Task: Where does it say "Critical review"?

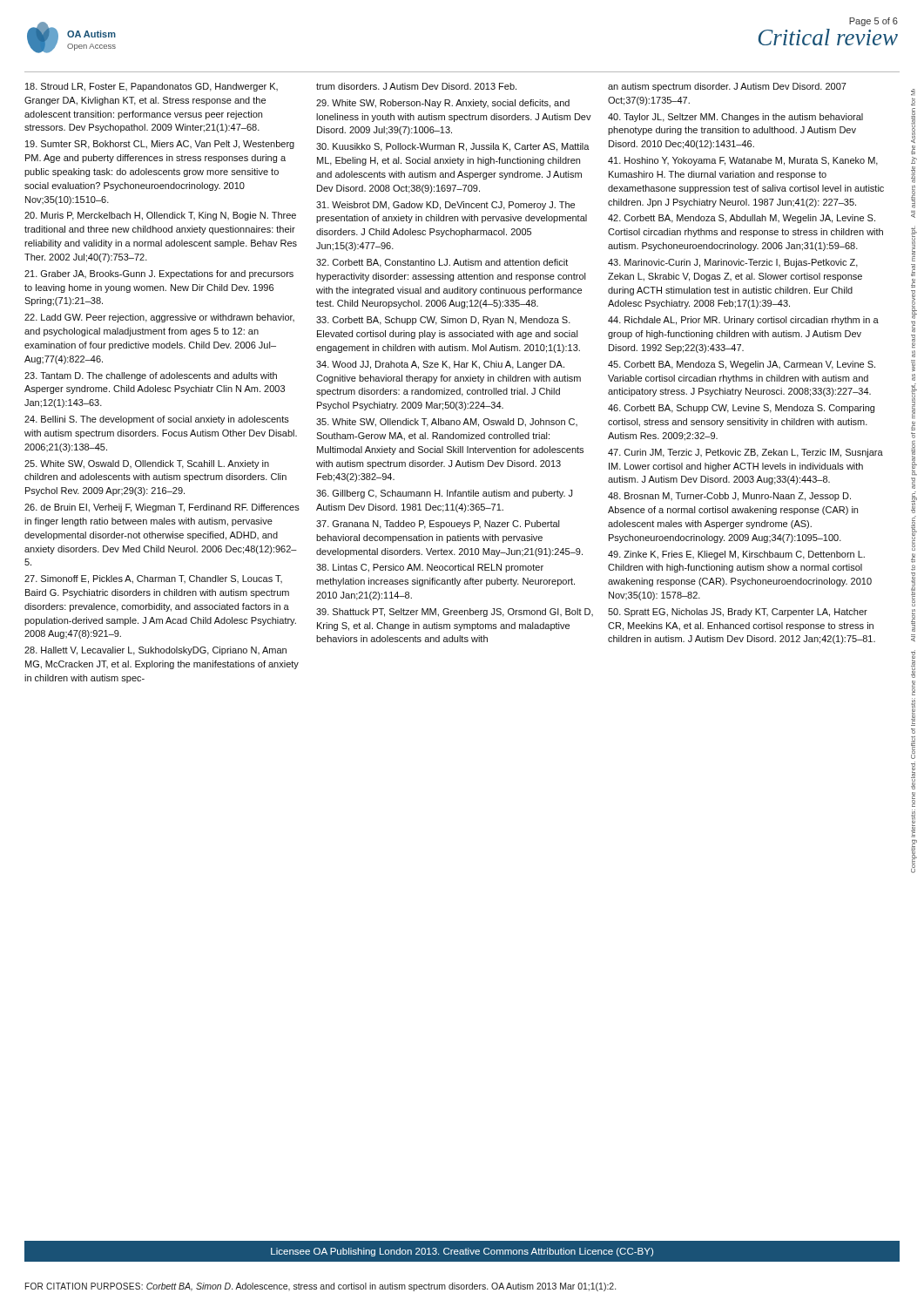Action: [827, 38]
